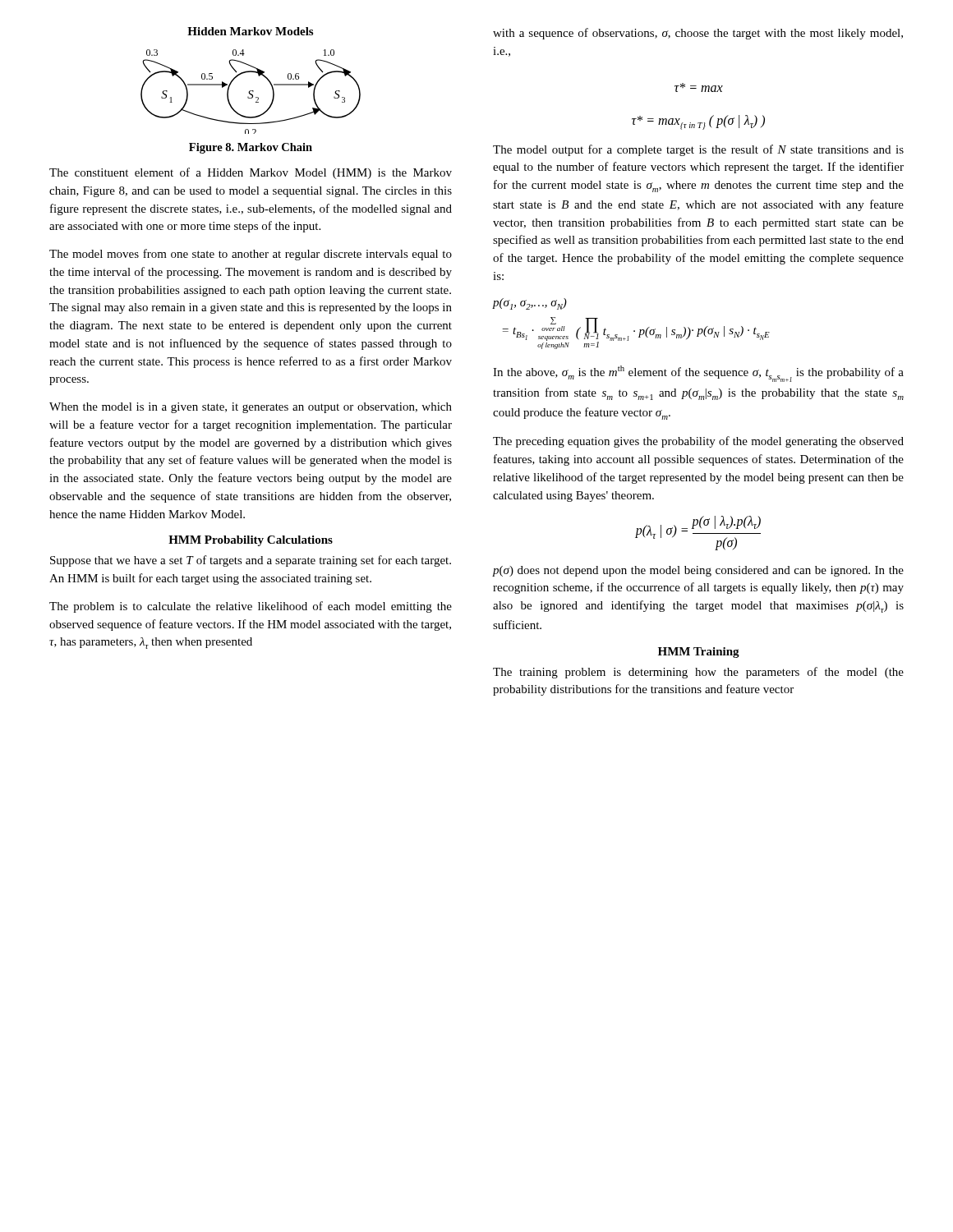Point to the region starting "In the above, σm is the"

click(x=698, y=433)
